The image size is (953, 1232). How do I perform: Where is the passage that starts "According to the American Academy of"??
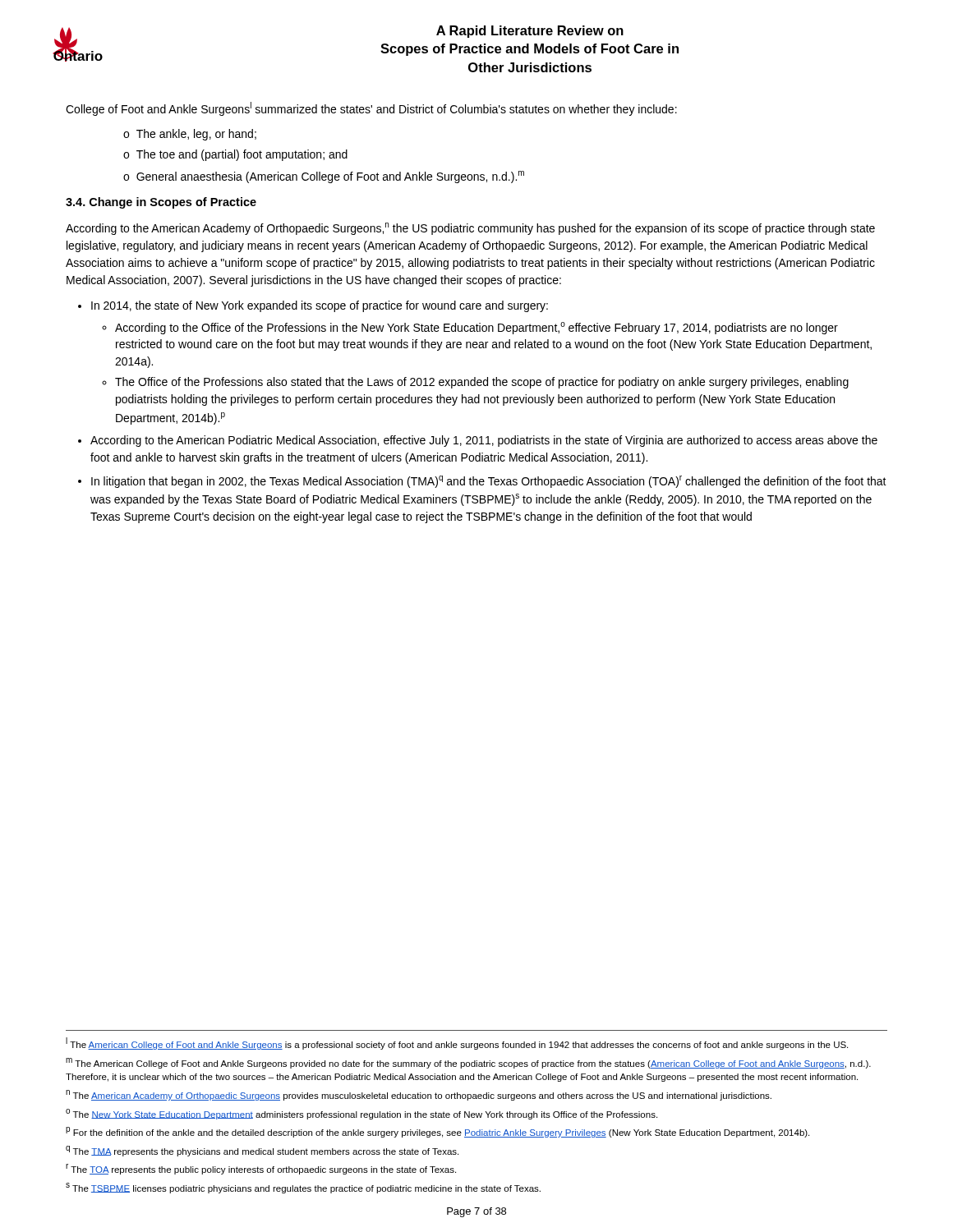click(476, 253)
